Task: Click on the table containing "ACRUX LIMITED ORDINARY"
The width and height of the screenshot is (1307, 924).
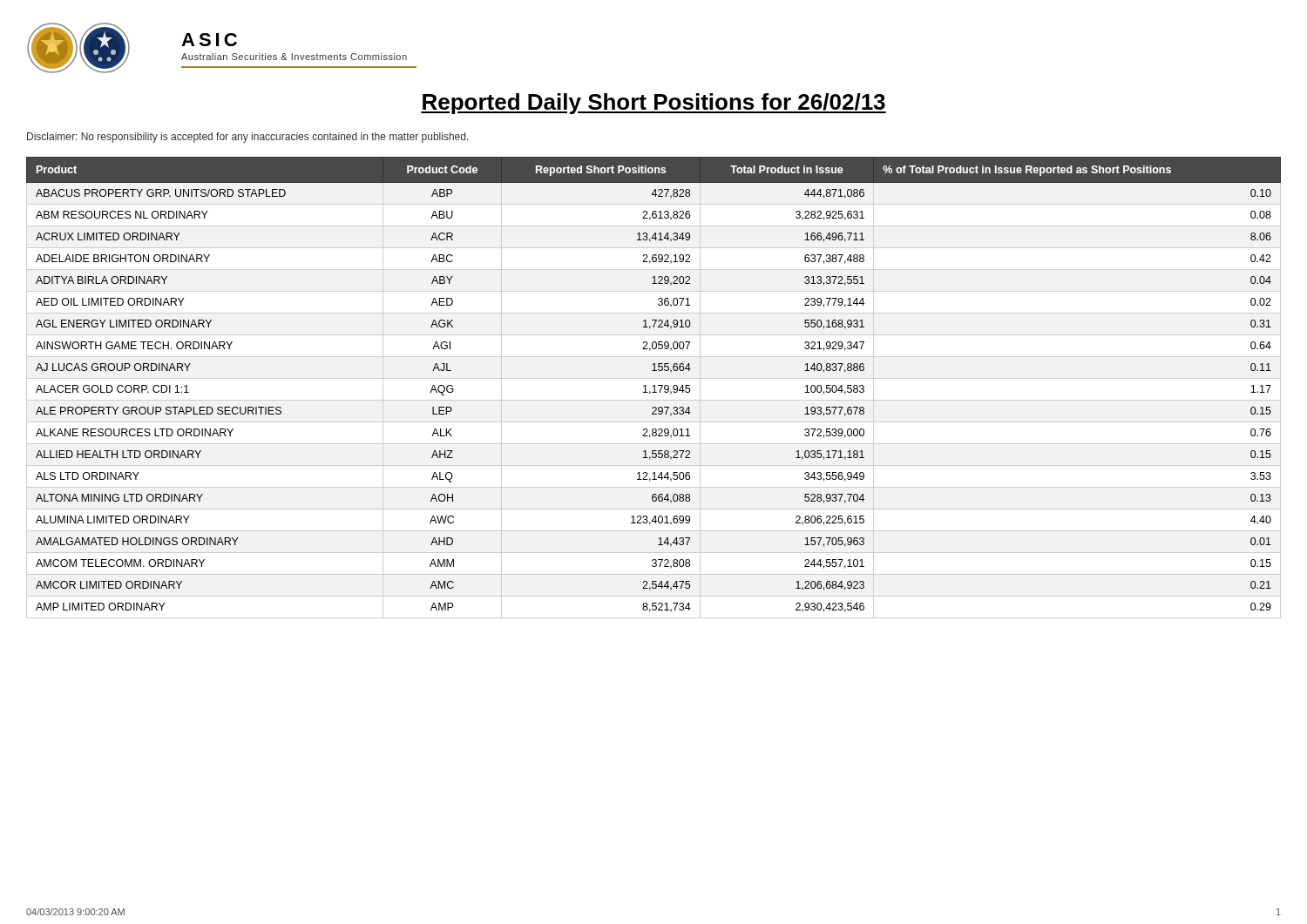Action: pyautogui.click(x=654, y=527)
